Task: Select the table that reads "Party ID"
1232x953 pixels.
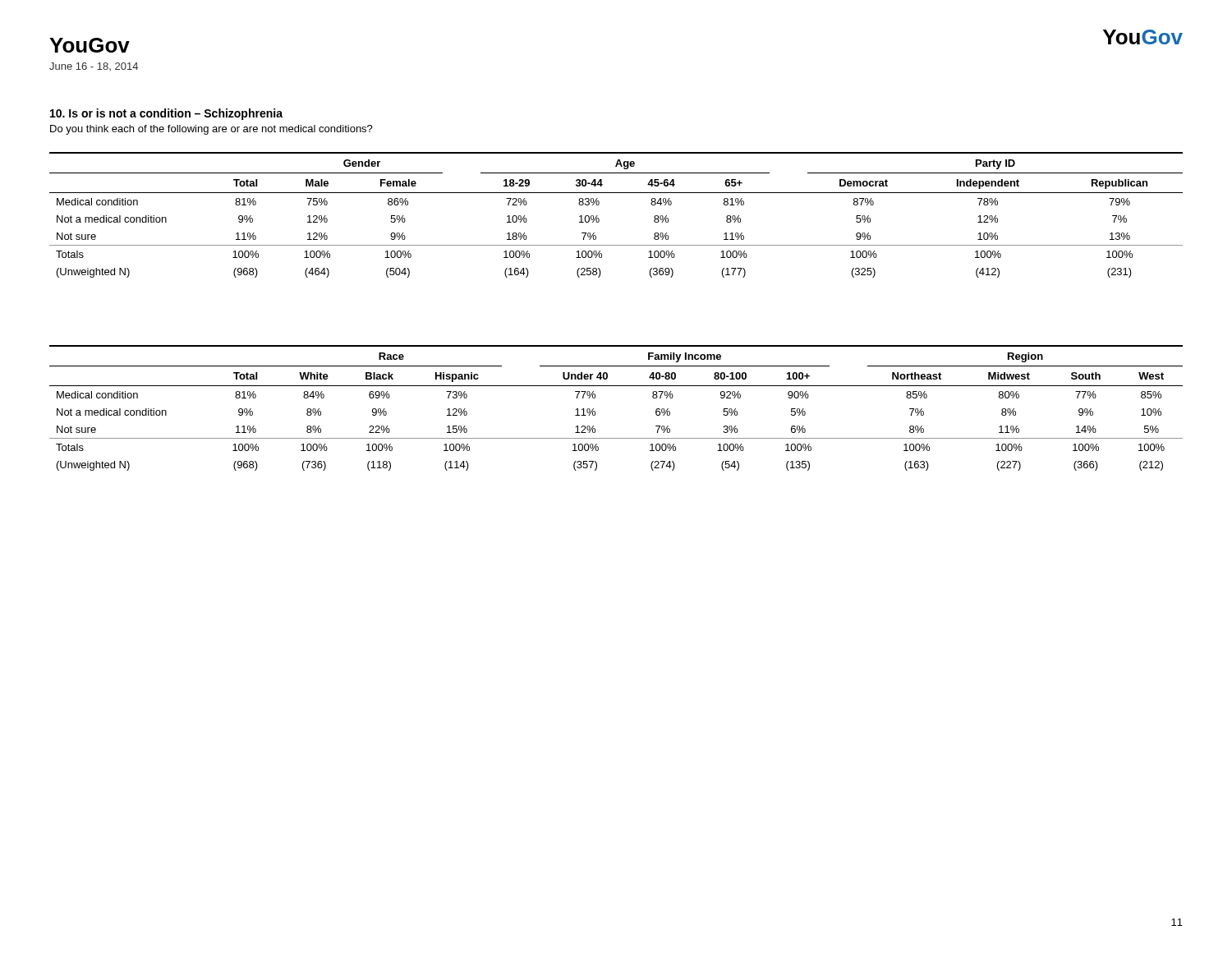Action: tap(616, 216)
